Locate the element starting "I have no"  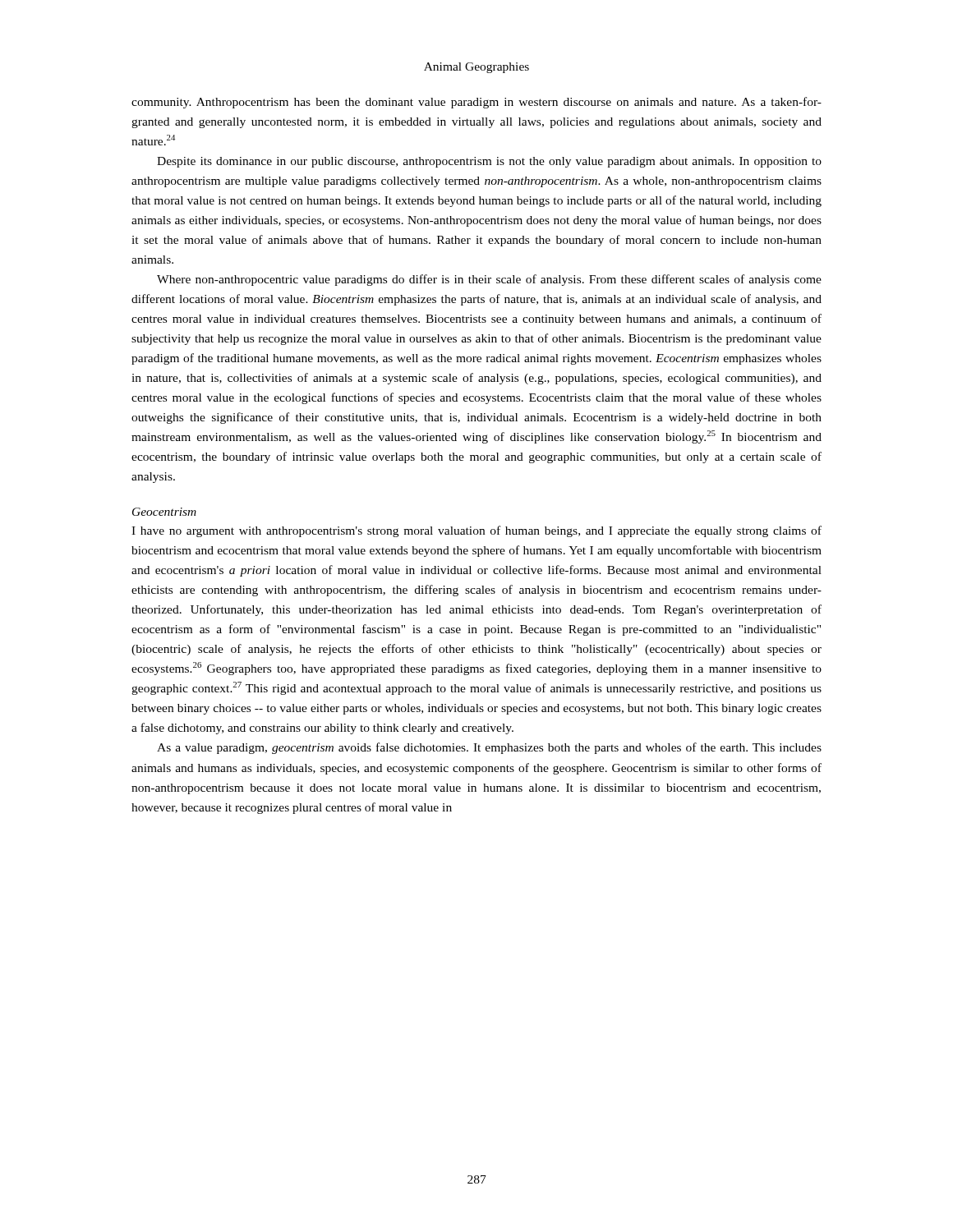pos(476,669)
